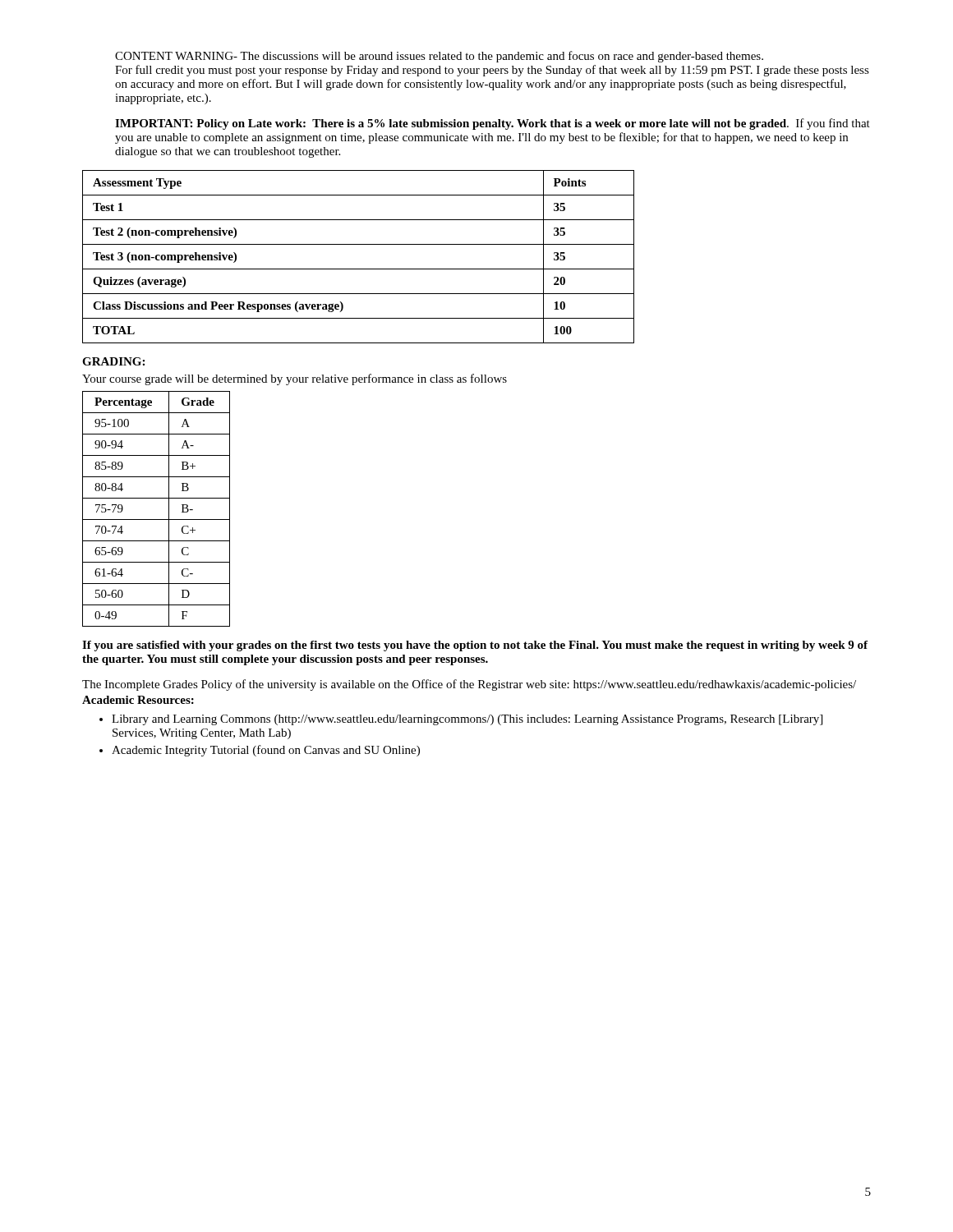This screenshot has height=1232, width=953.
Task: Select the table that reads "Percentage"
Action: tap(476, 509)
